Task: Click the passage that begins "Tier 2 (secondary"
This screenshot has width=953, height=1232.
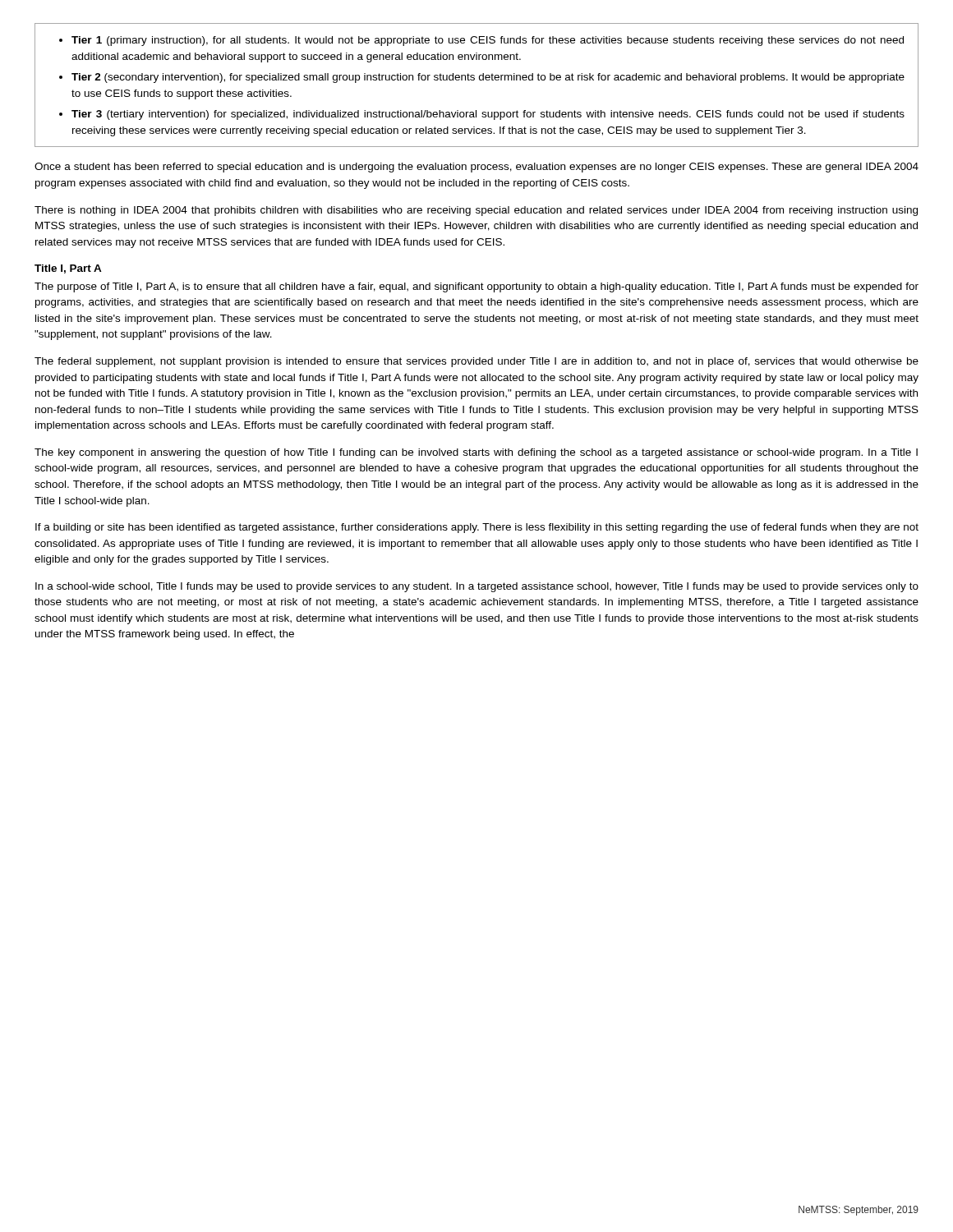Action: pos(488,85)
